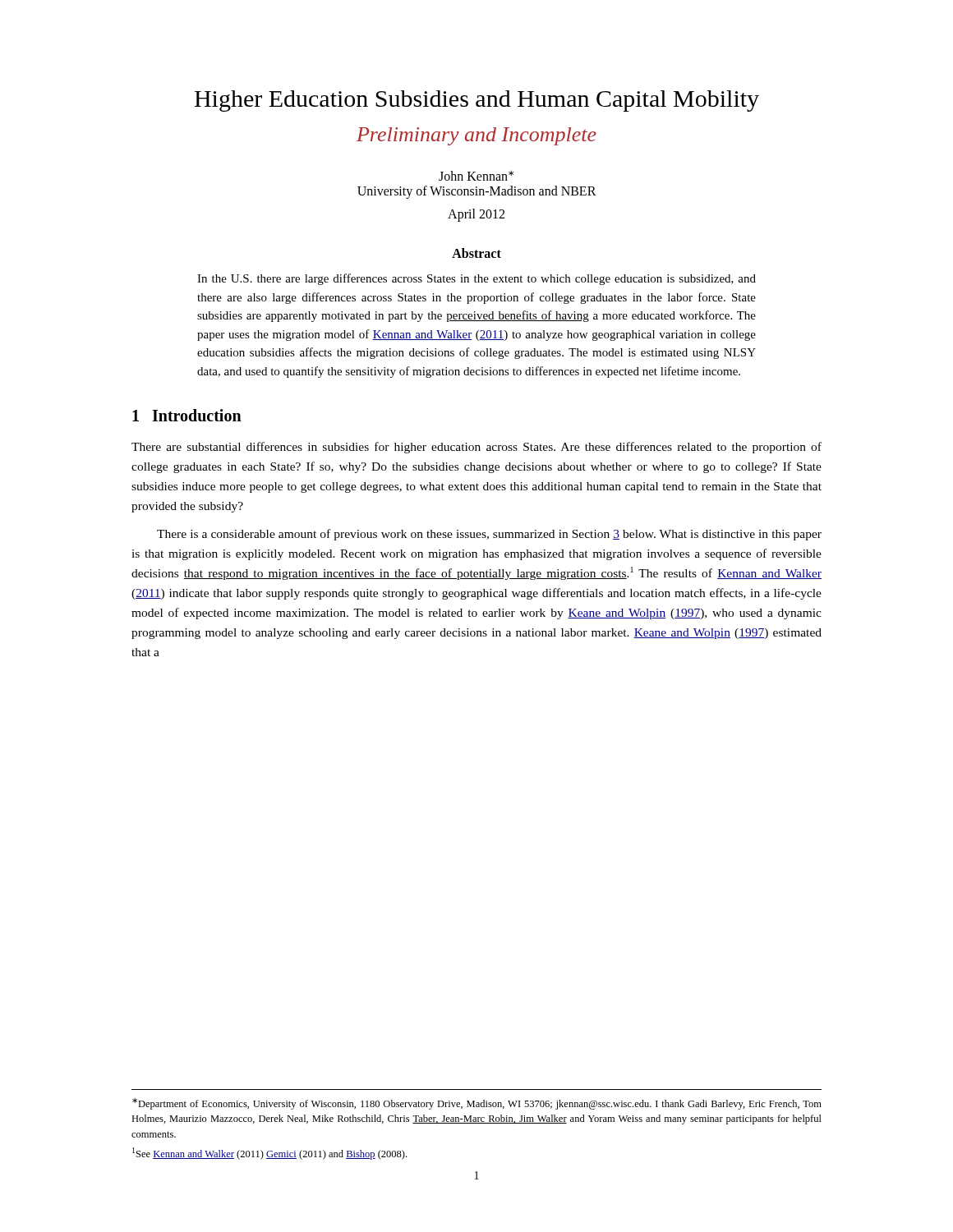Navigate to the passage starting "In the U.S."

[476, 325]
